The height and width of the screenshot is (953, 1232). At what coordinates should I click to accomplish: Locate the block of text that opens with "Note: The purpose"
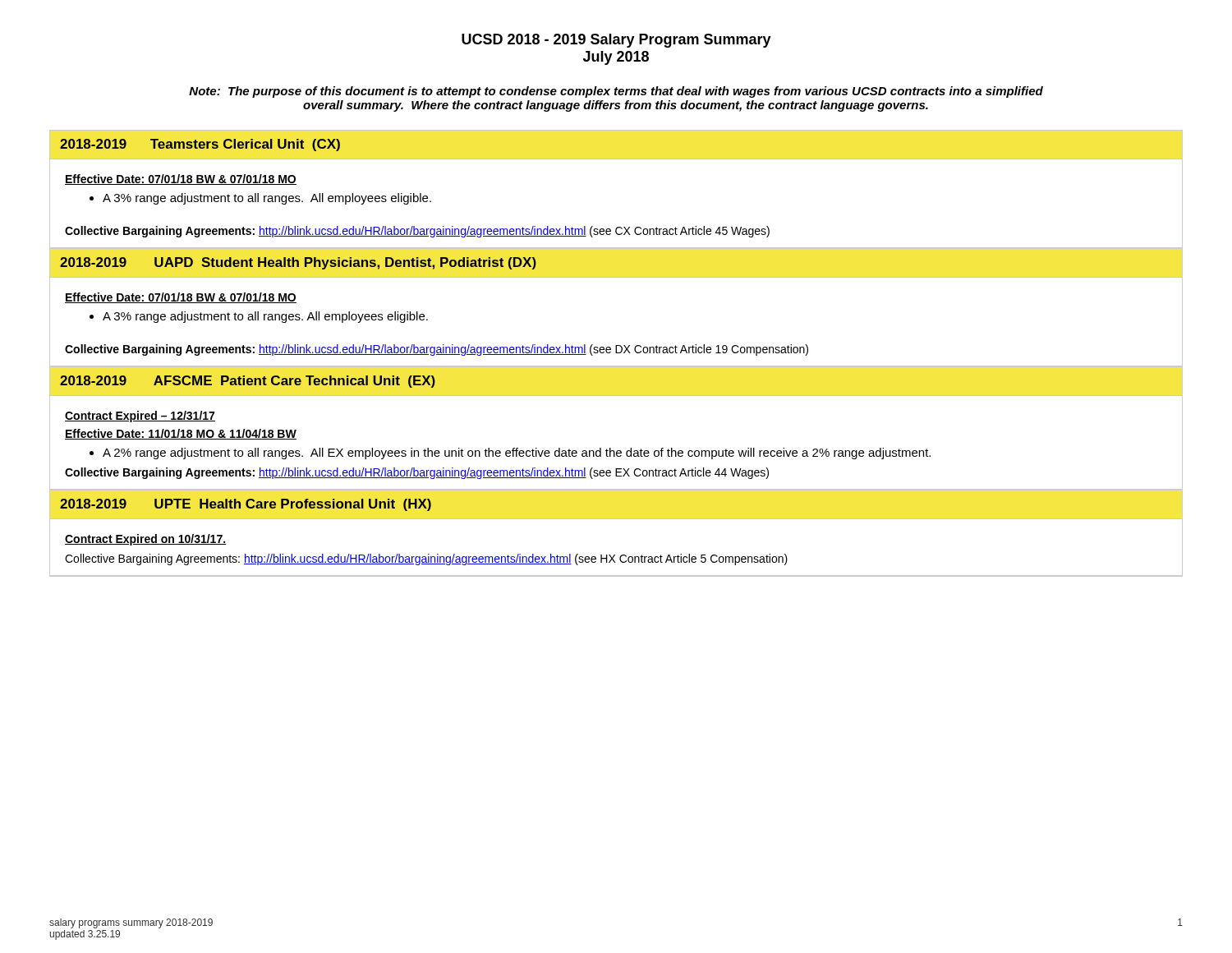click(616, 98)
